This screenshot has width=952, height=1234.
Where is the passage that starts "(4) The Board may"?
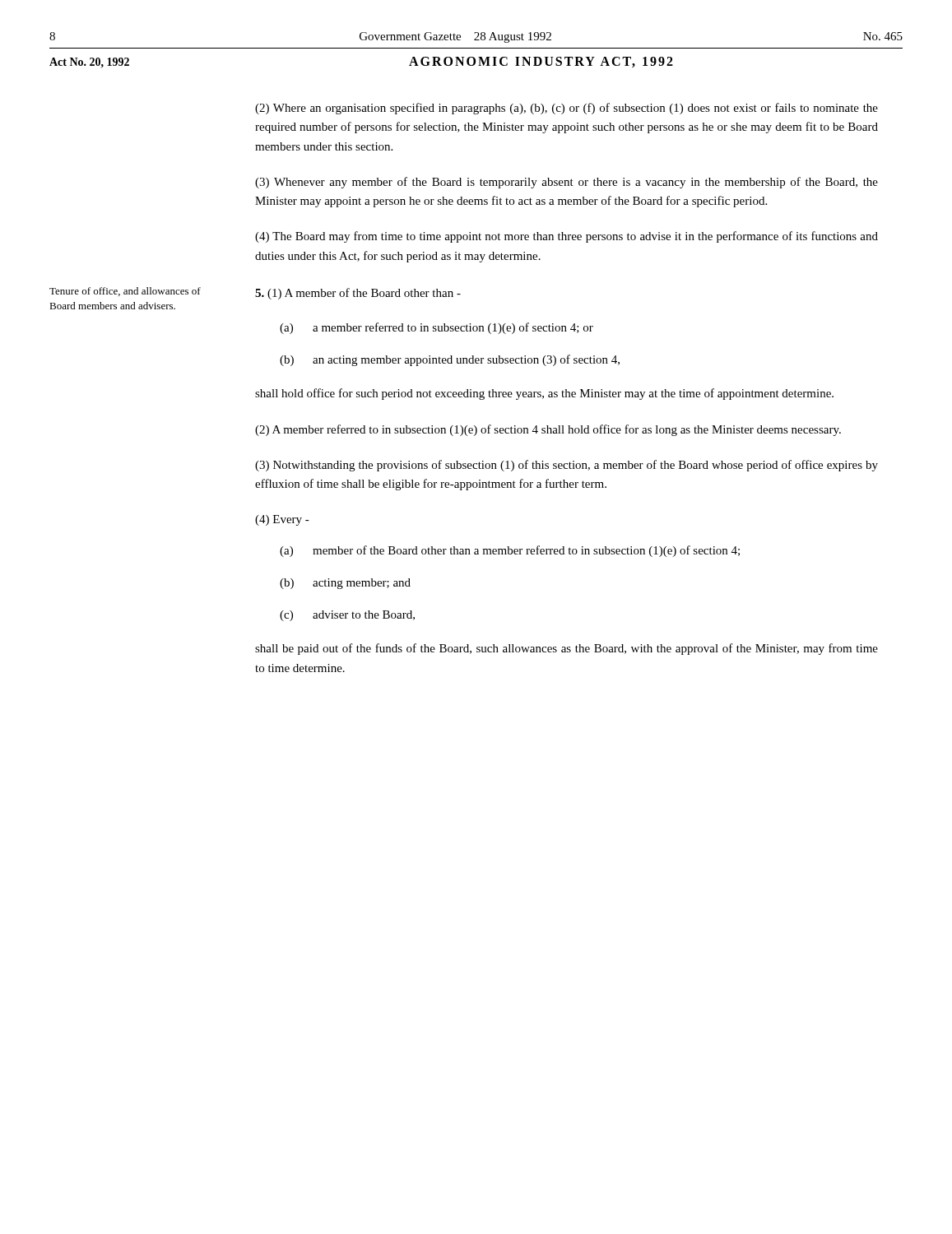tap(566, 246)
